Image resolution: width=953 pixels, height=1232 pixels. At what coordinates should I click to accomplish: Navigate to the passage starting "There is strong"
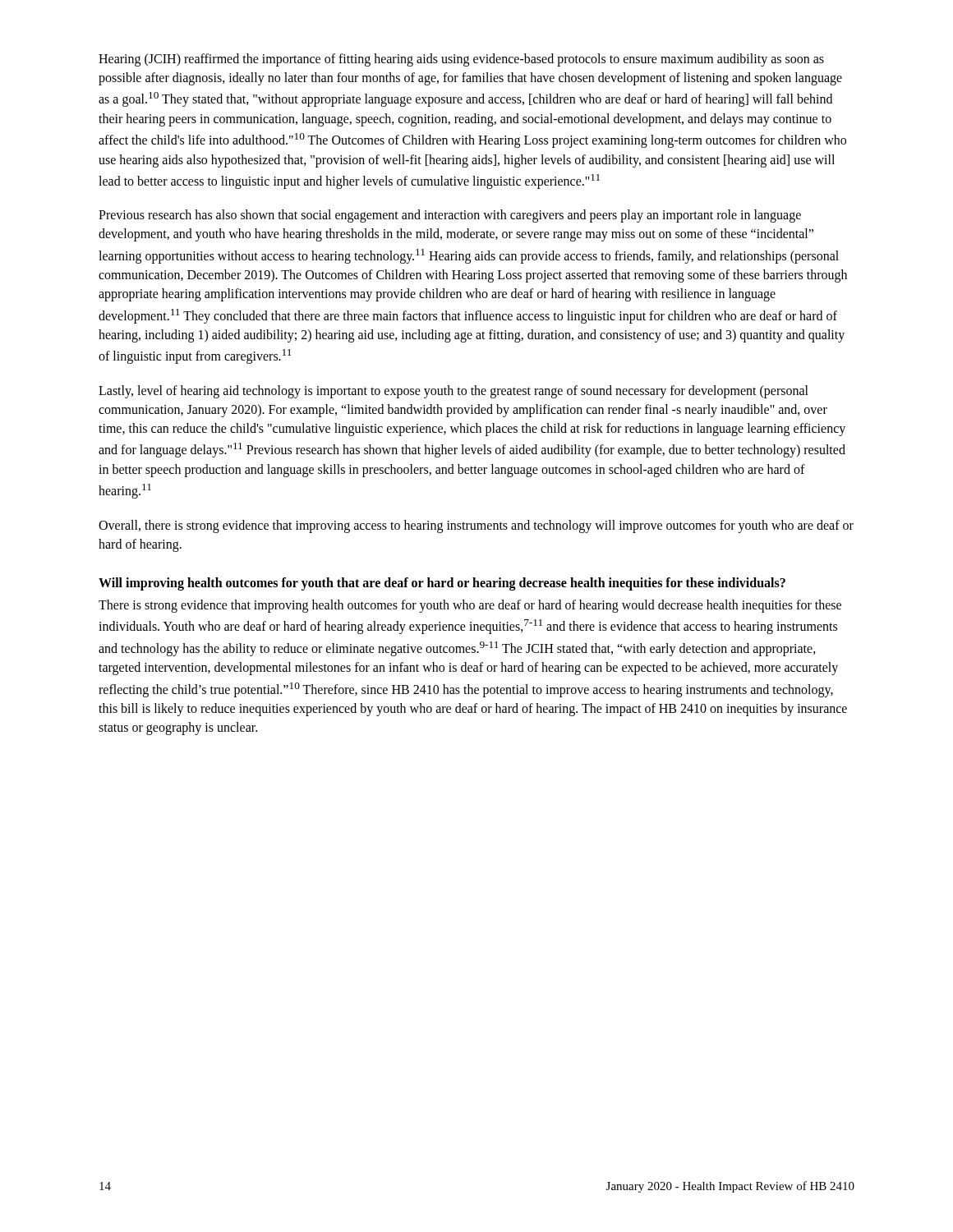click(x=473, y=666)
